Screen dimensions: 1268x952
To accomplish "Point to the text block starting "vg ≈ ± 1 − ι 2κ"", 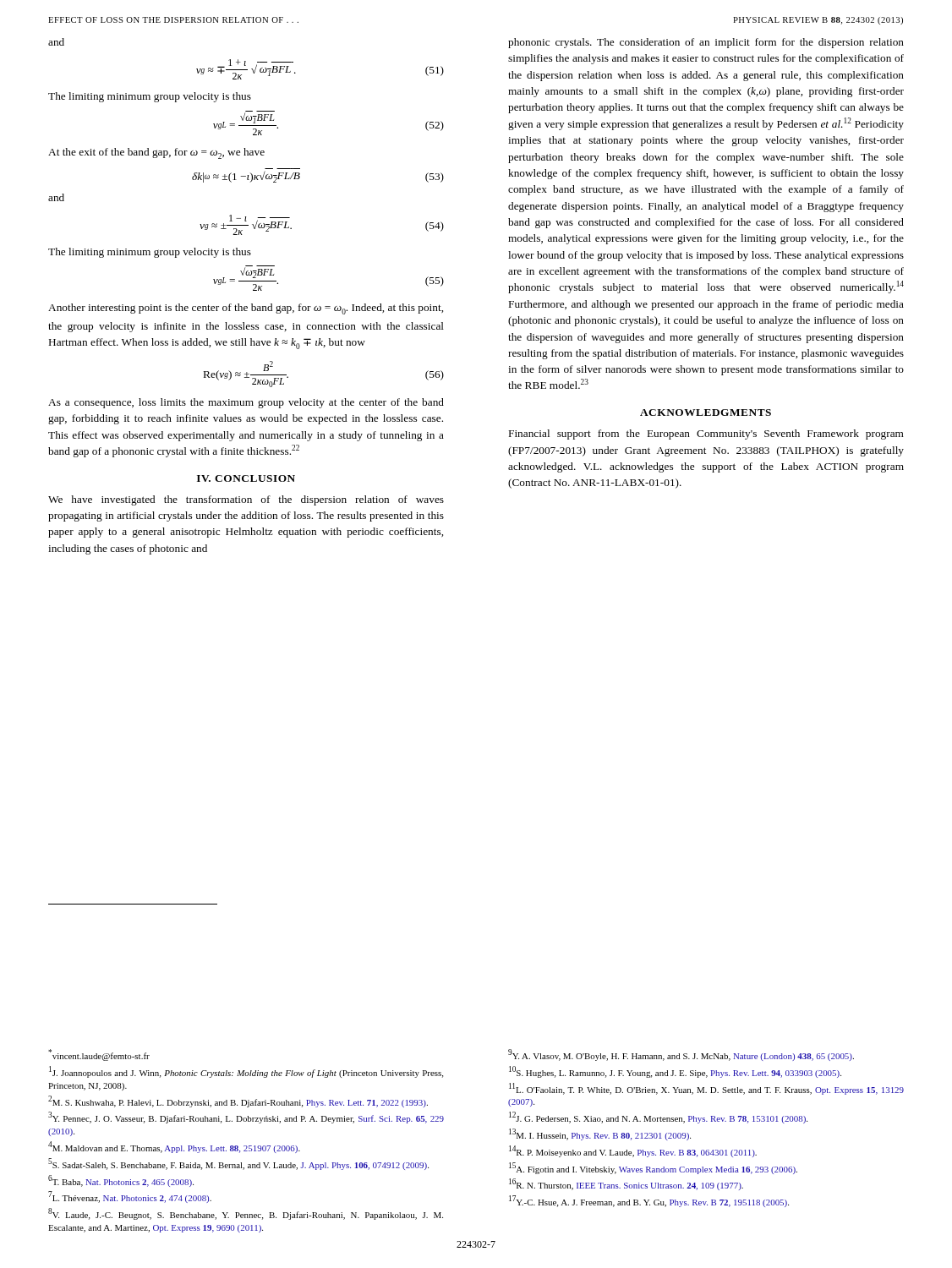I will [235, 225].
